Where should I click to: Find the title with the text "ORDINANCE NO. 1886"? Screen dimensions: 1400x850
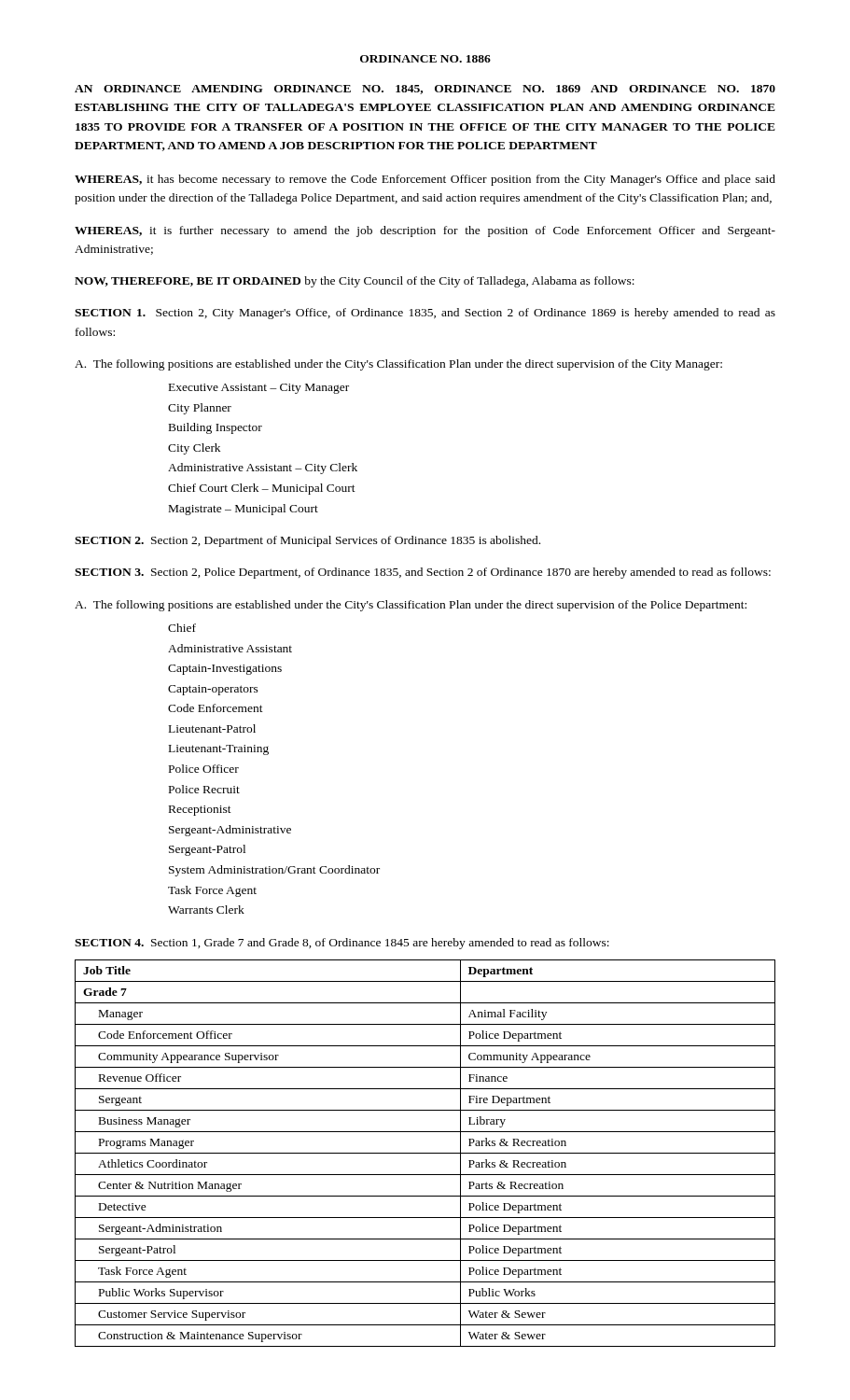pyautogui.click(x=425, y=58)
